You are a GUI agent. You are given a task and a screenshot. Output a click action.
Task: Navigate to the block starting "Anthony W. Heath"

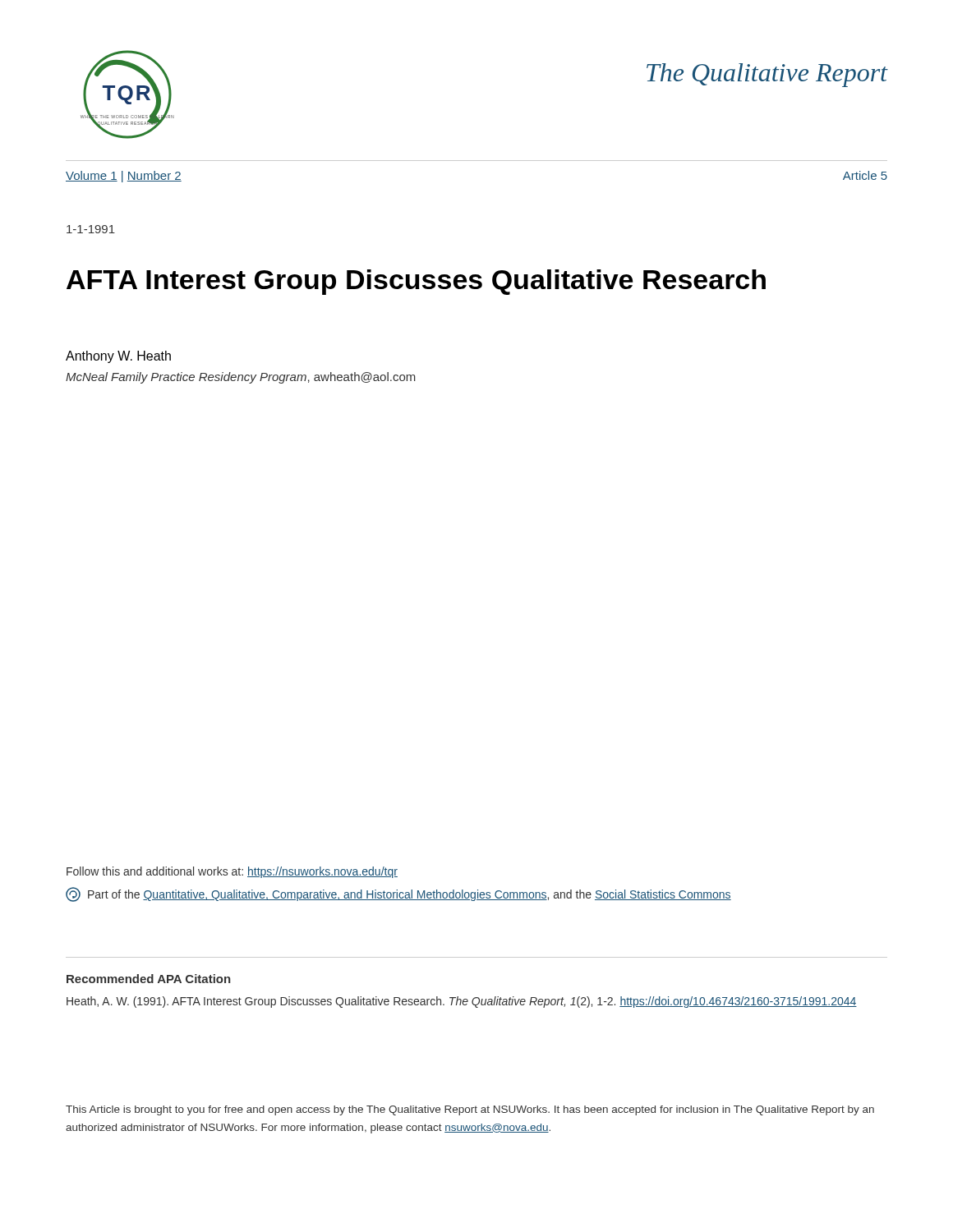[x=119, y=356]
